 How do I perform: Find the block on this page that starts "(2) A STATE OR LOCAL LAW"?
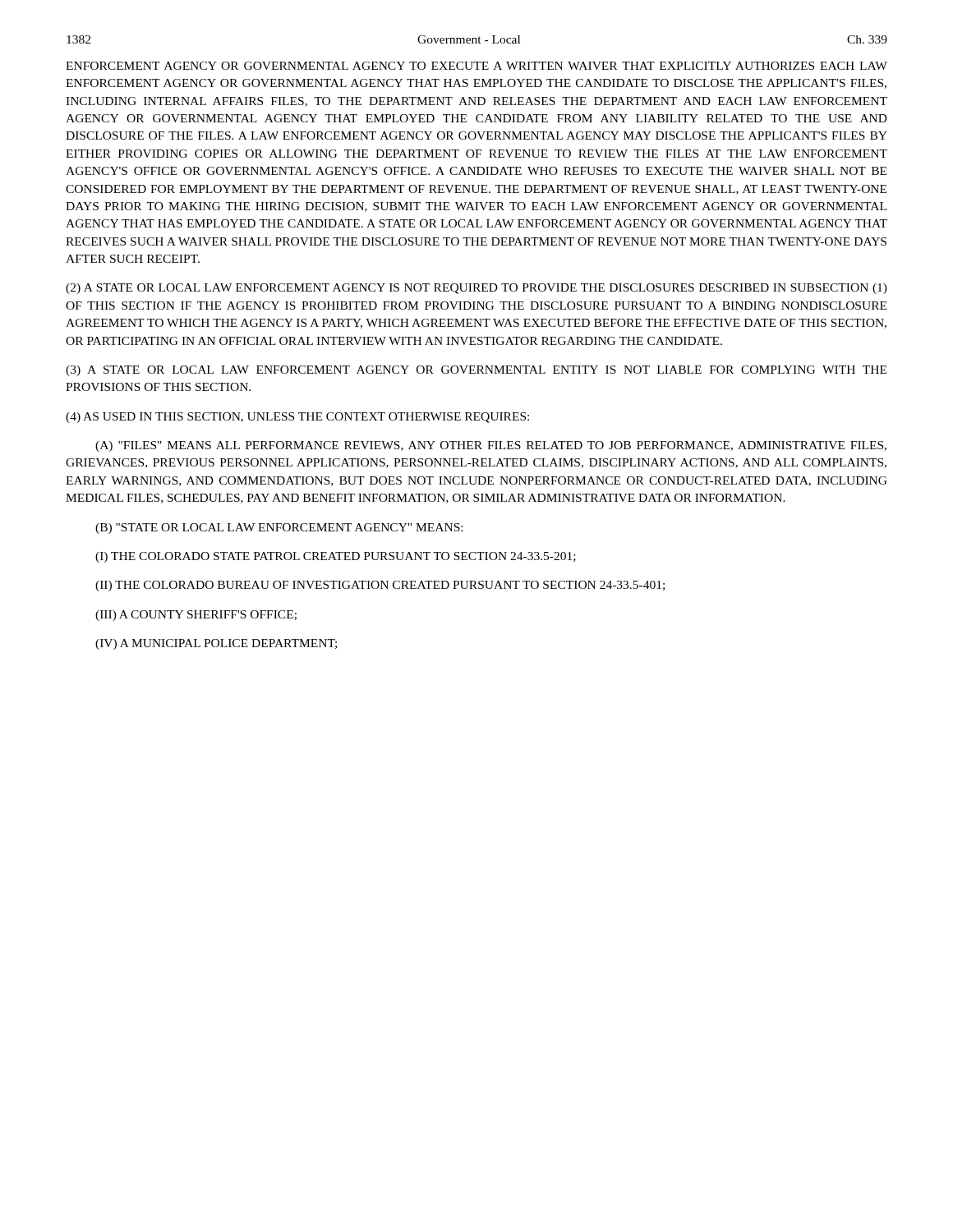[476, 314]
